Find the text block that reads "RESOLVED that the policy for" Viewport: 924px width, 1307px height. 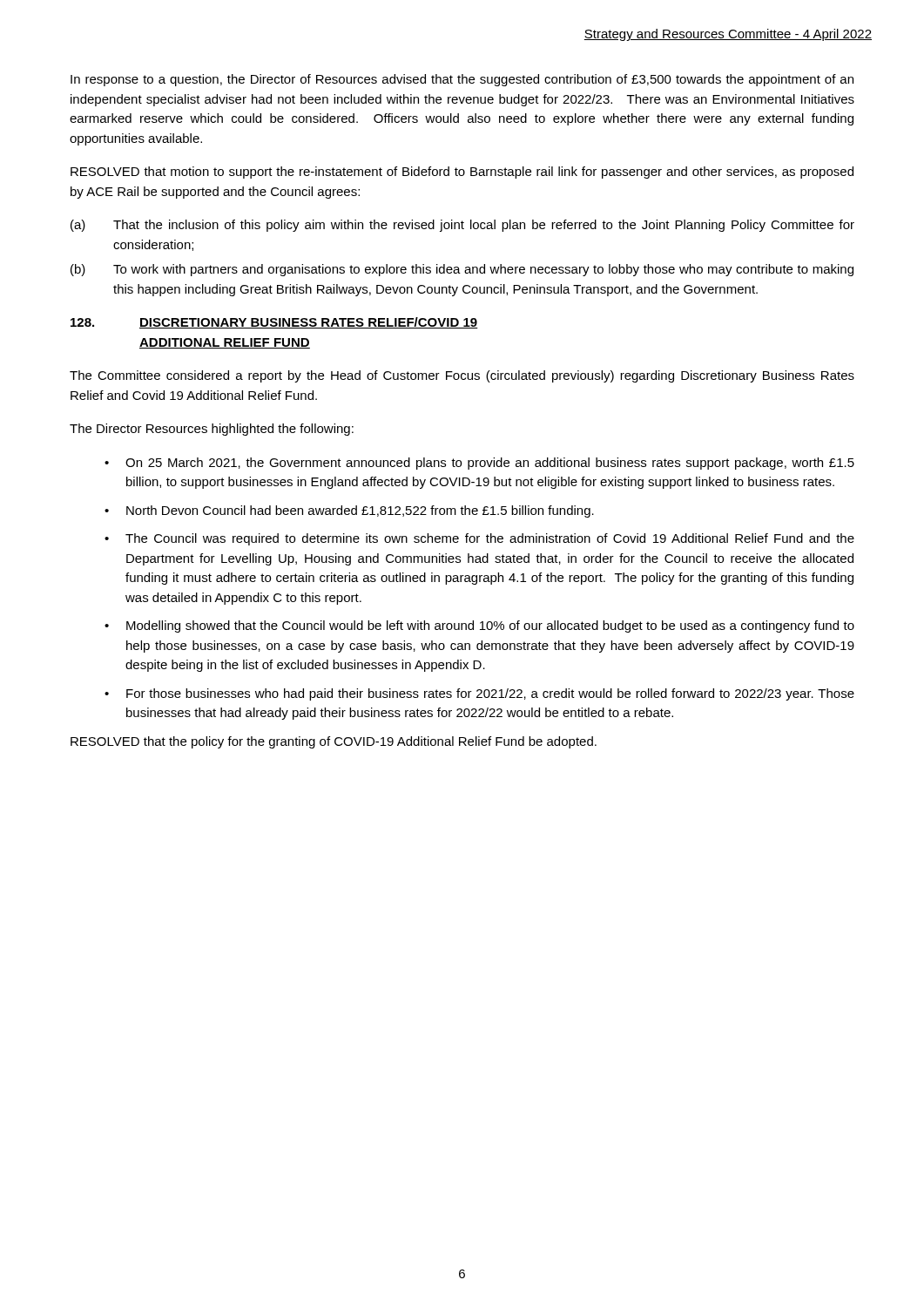point(334,741)
